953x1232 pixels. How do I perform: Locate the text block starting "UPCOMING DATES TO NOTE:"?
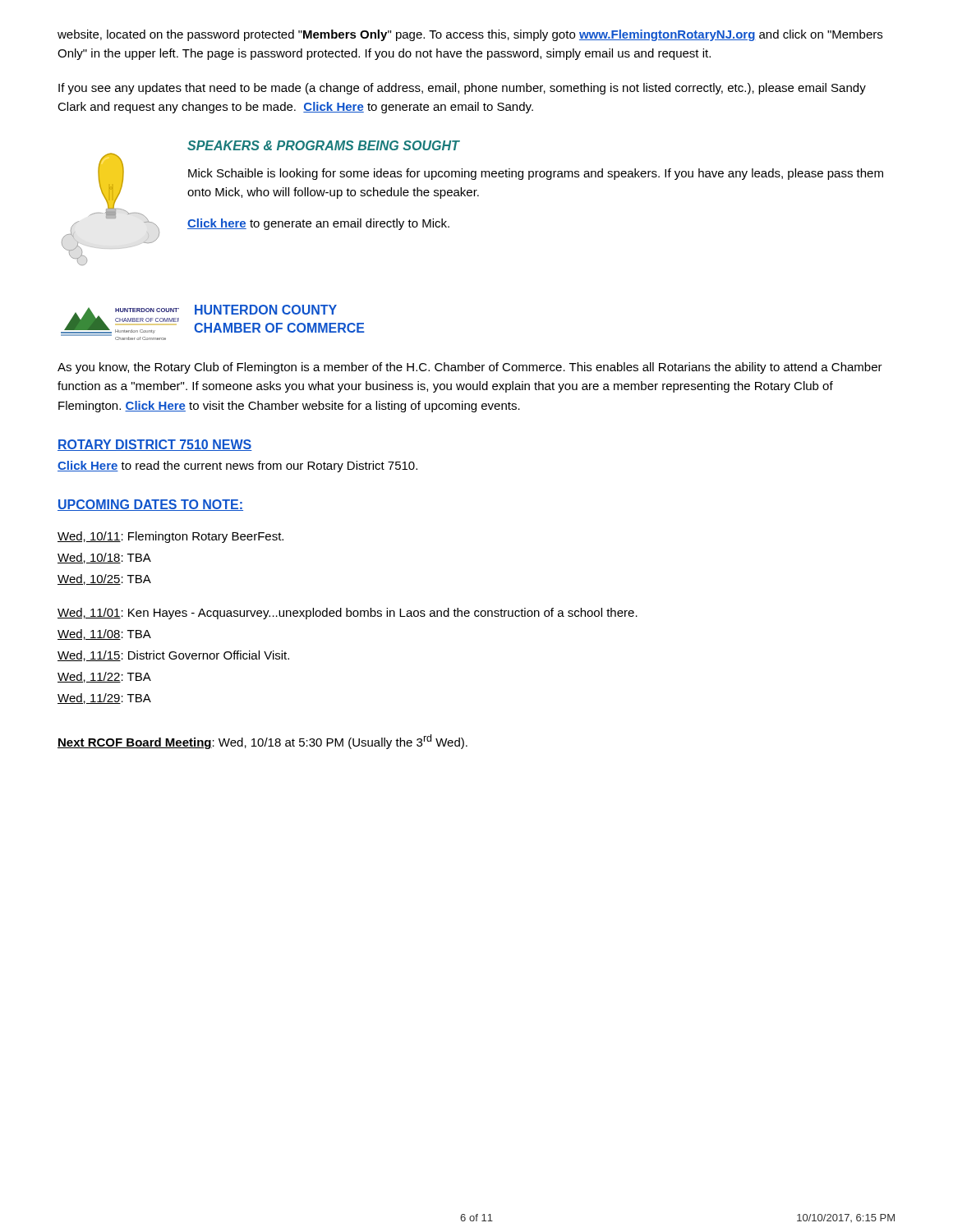point(150,505)
